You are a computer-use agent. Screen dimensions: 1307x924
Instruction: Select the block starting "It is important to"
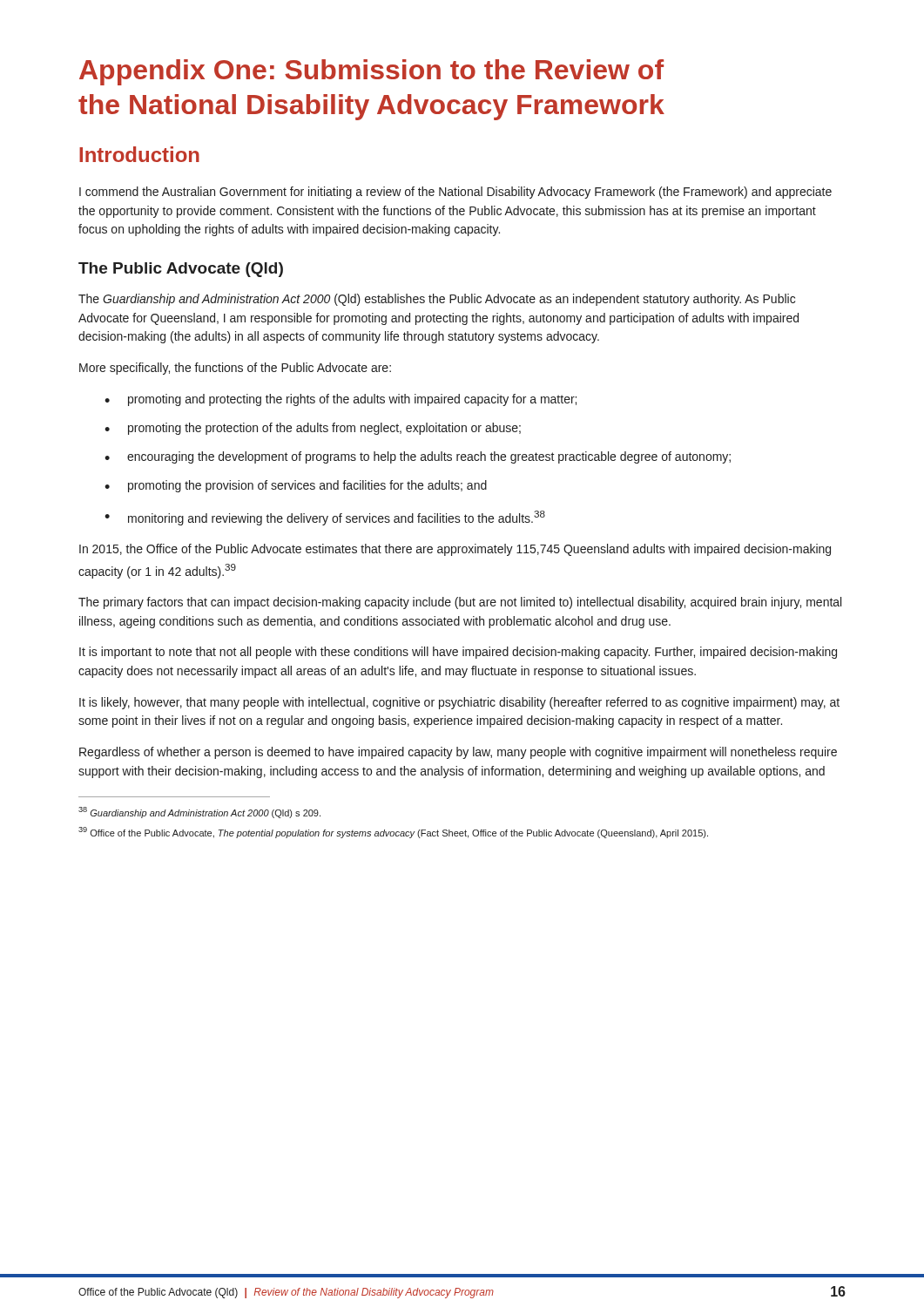pos(462,662)
